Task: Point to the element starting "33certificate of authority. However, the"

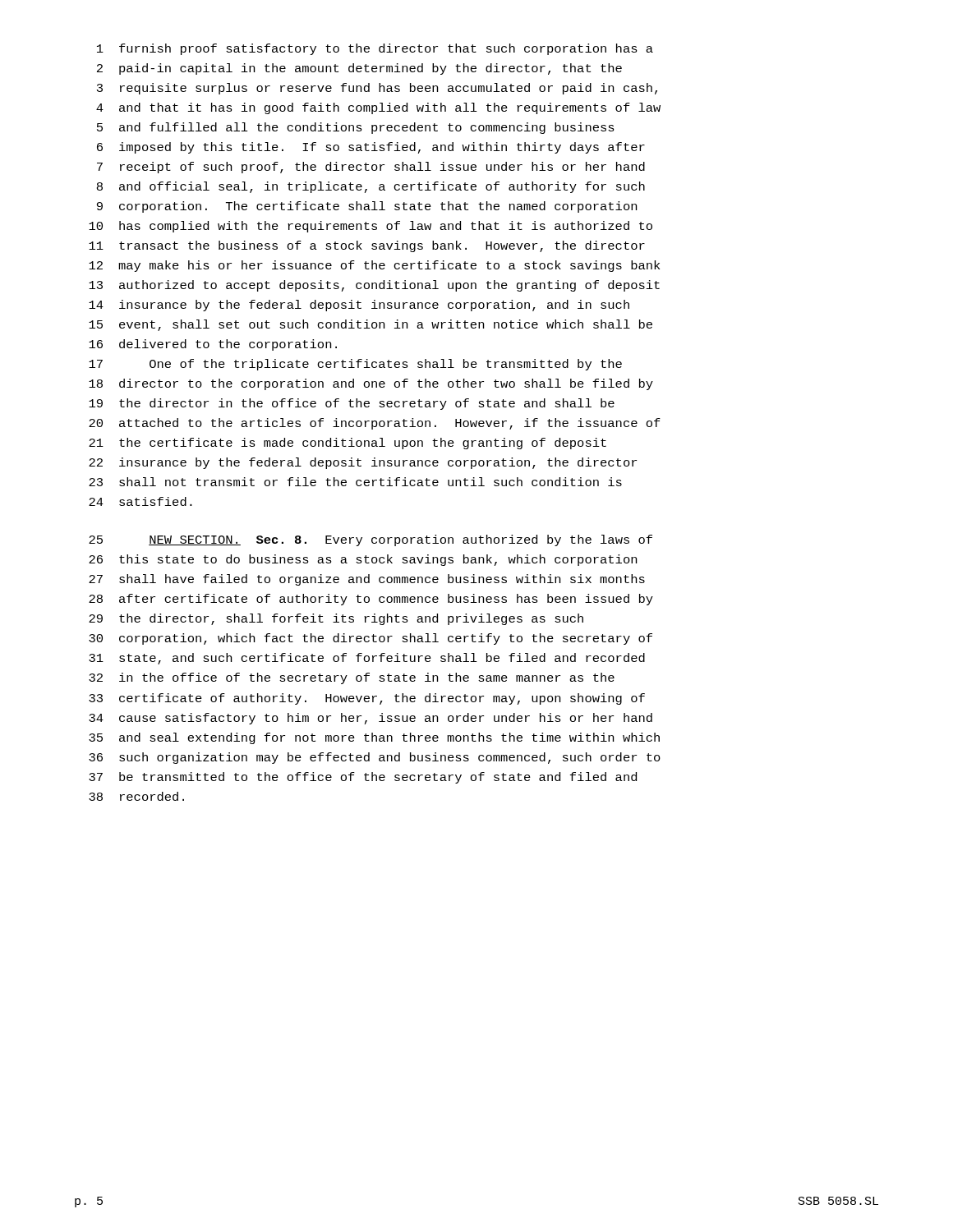Action: coord(476,699)
